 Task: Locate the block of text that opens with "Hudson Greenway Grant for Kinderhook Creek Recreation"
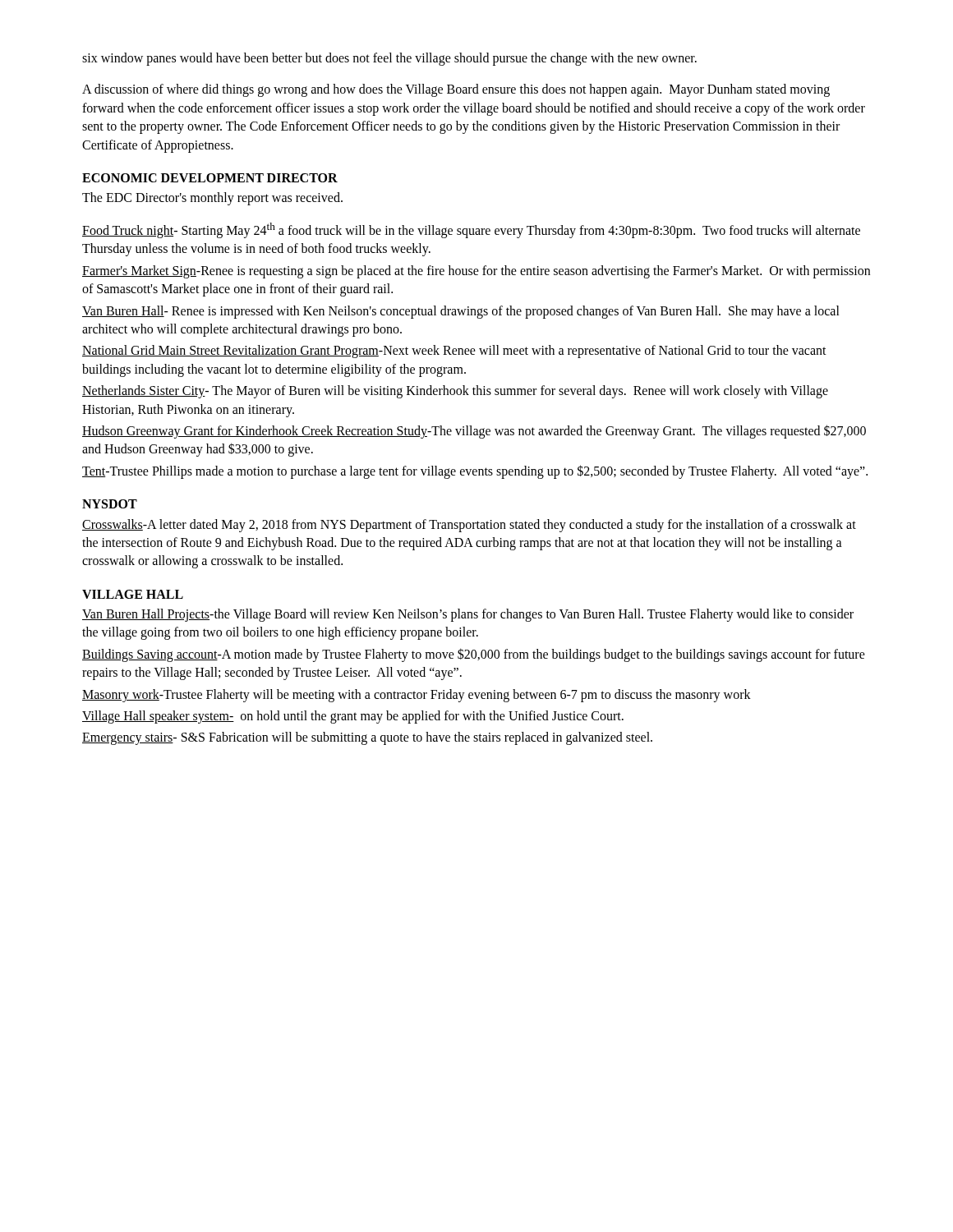tap(474, 440)
